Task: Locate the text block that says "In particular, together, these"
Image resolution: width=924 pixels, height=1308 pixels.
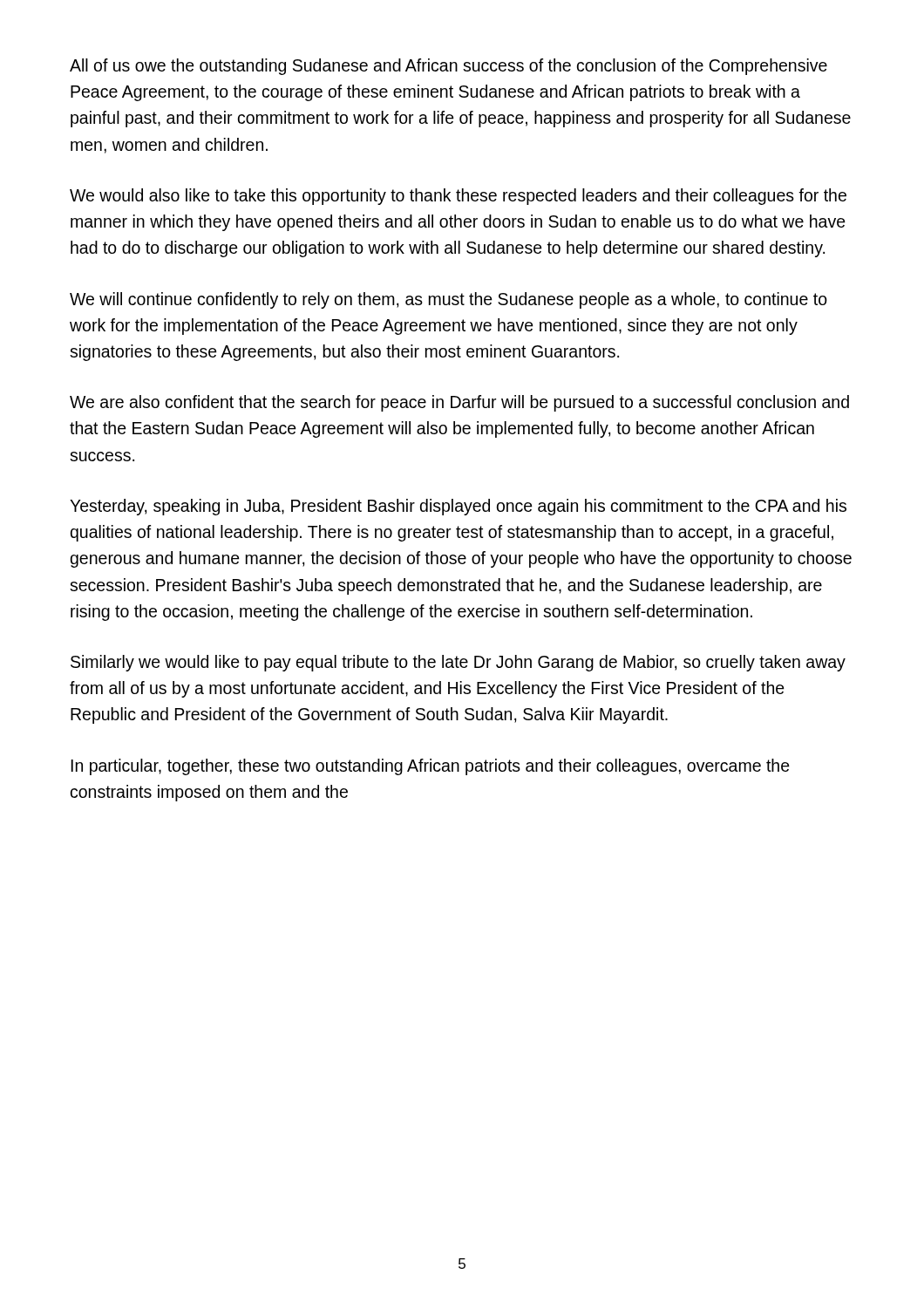Action: pos(430,778)
